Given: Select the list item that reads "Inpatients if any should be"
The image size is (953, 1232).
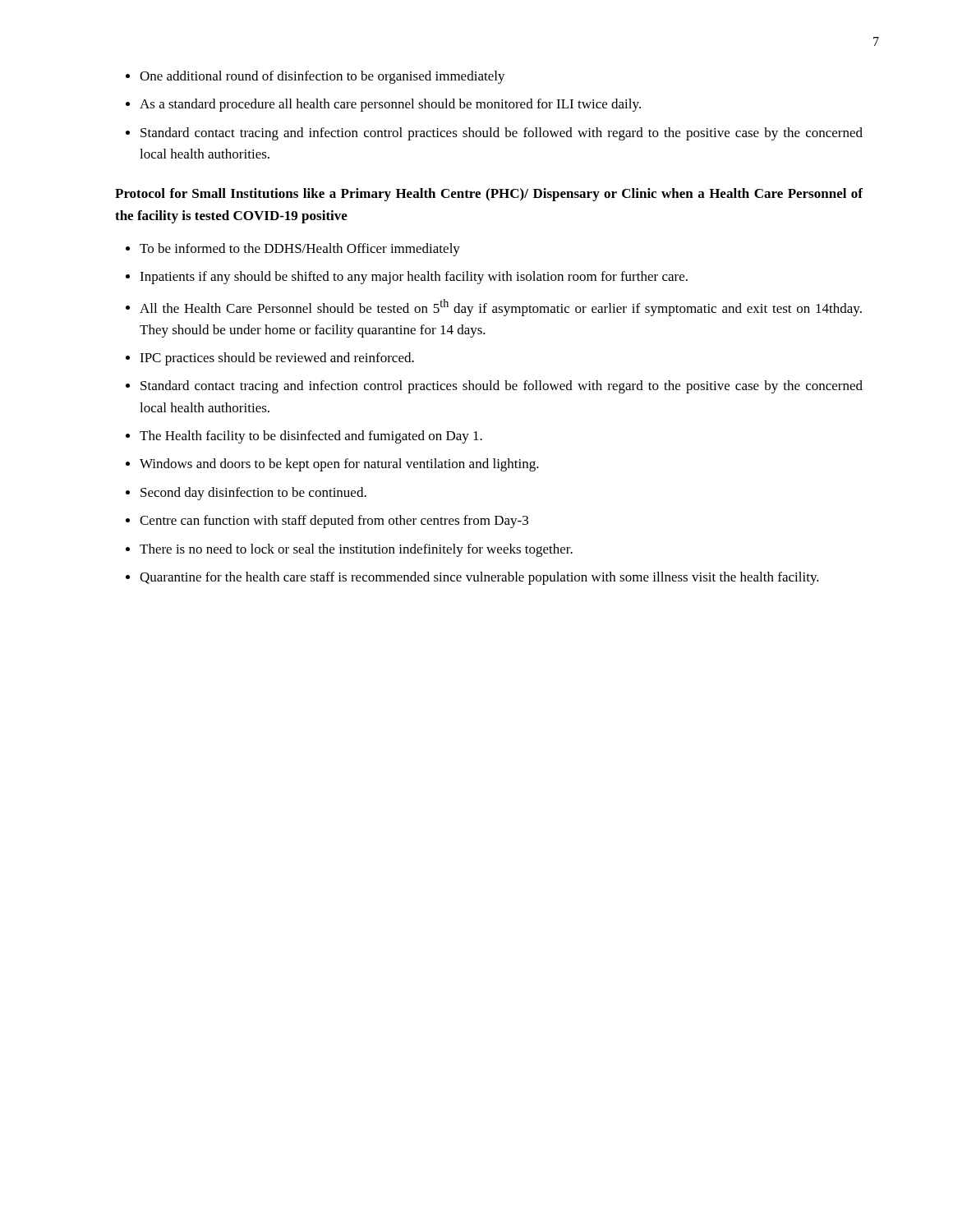Looking at the screenshot, I should (x=414, y=277).
